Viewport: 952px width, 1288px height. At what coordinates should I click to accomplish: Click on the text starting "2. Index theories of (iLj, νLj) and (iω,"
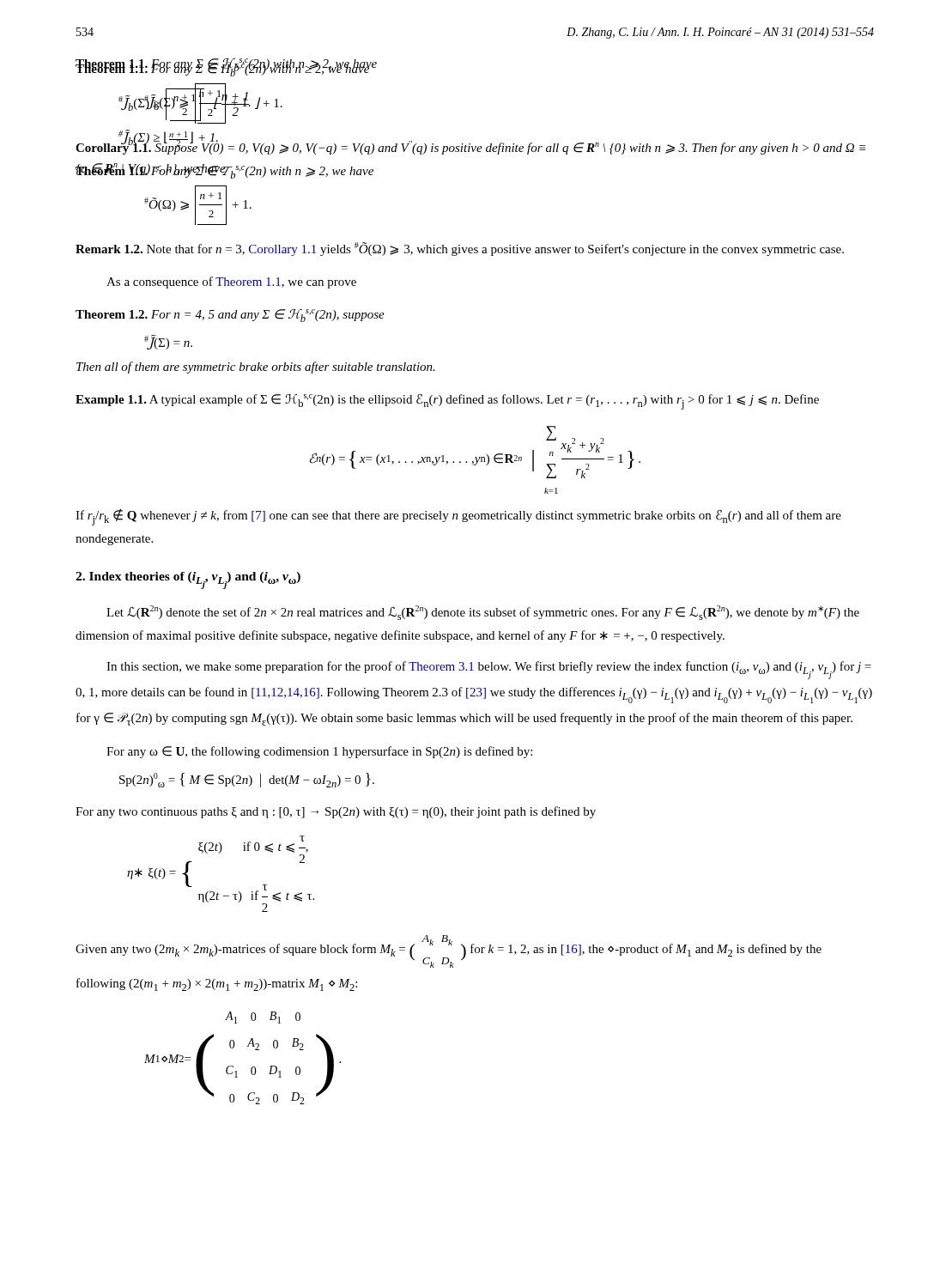(188, 579)
